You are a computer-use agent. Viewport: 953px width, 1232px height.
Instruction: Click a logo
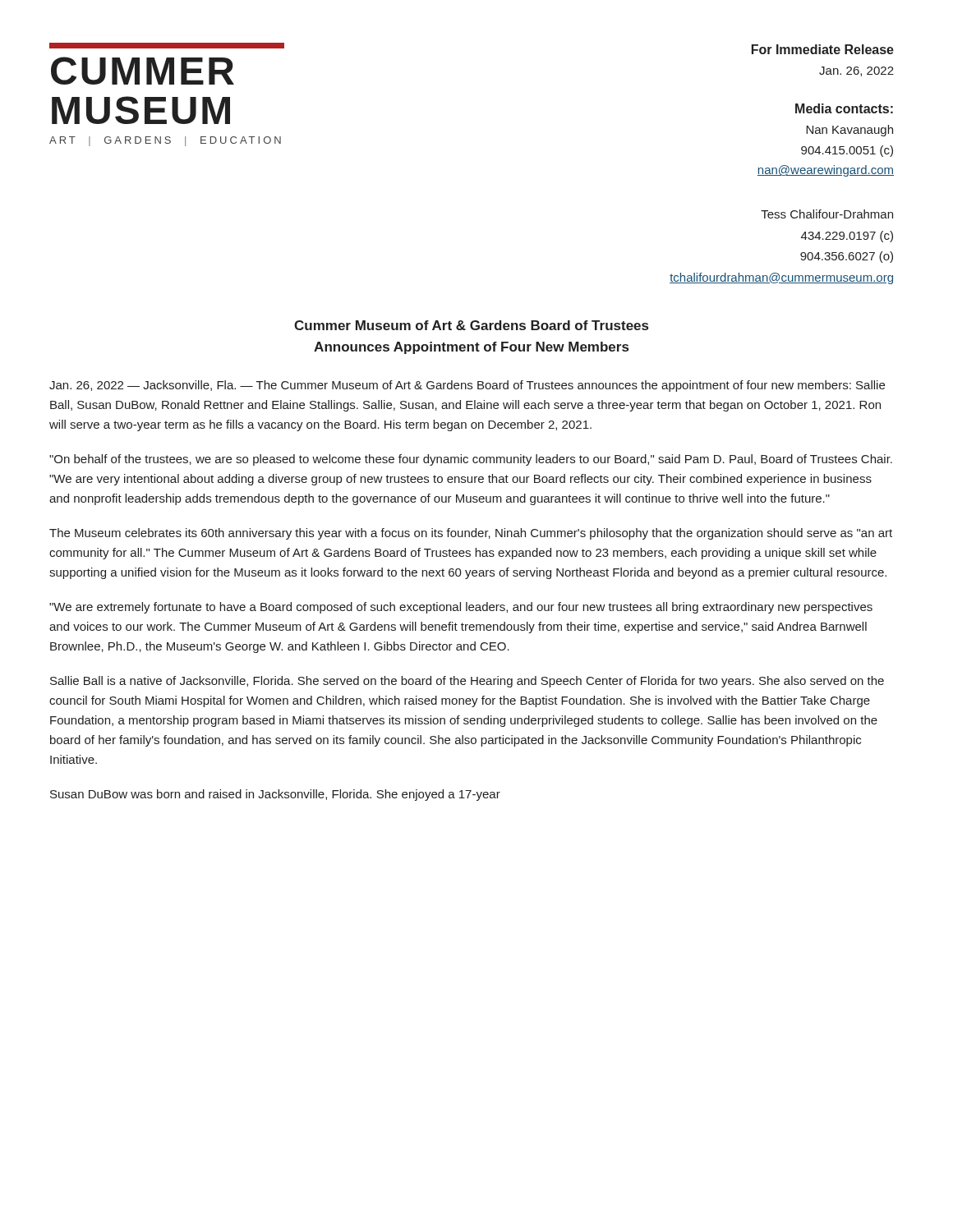coord(167,94)
